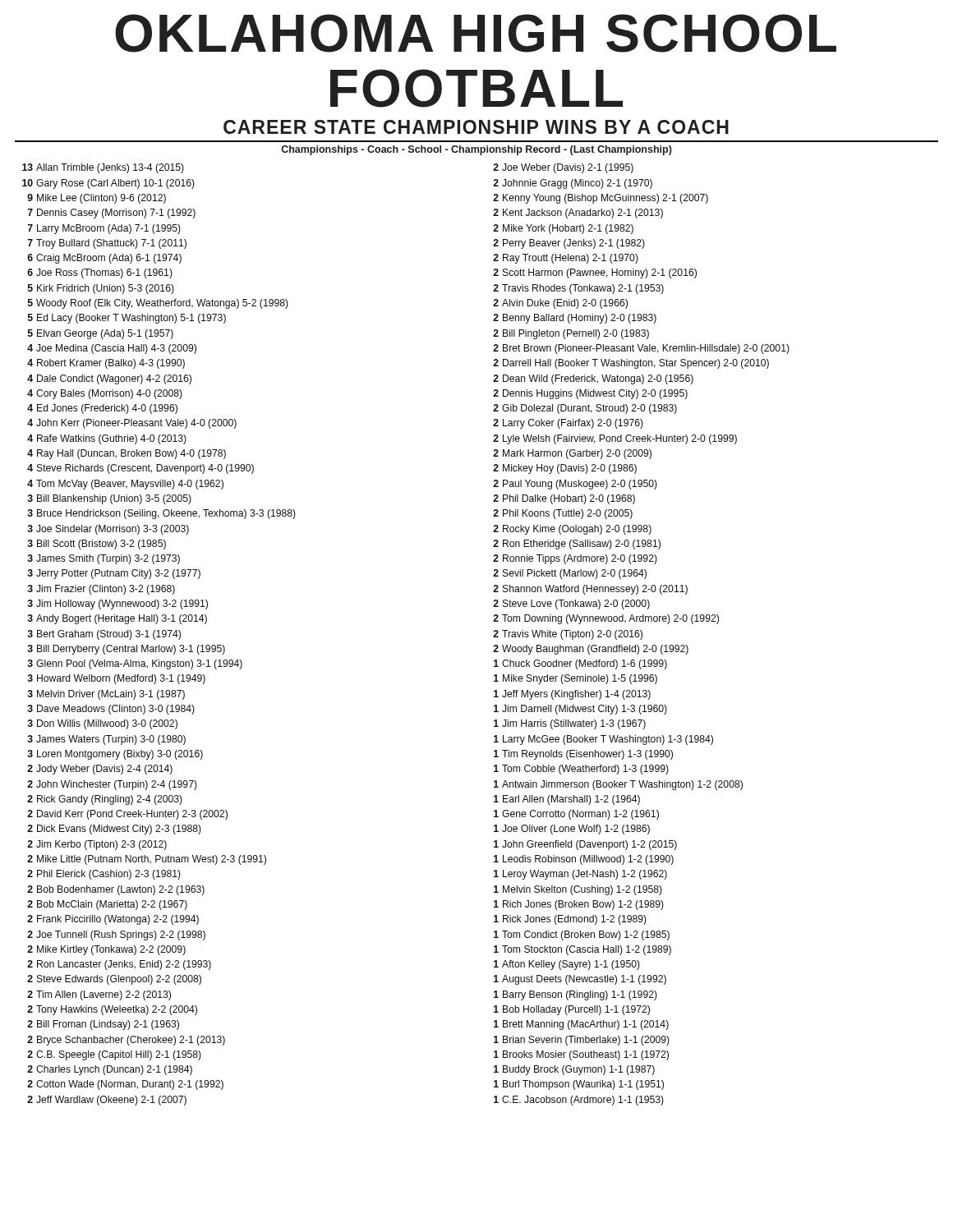Find the text block starting "Championships - Coach -"
Viewport: 953px width, 1232px height.
tap(476, 150)
